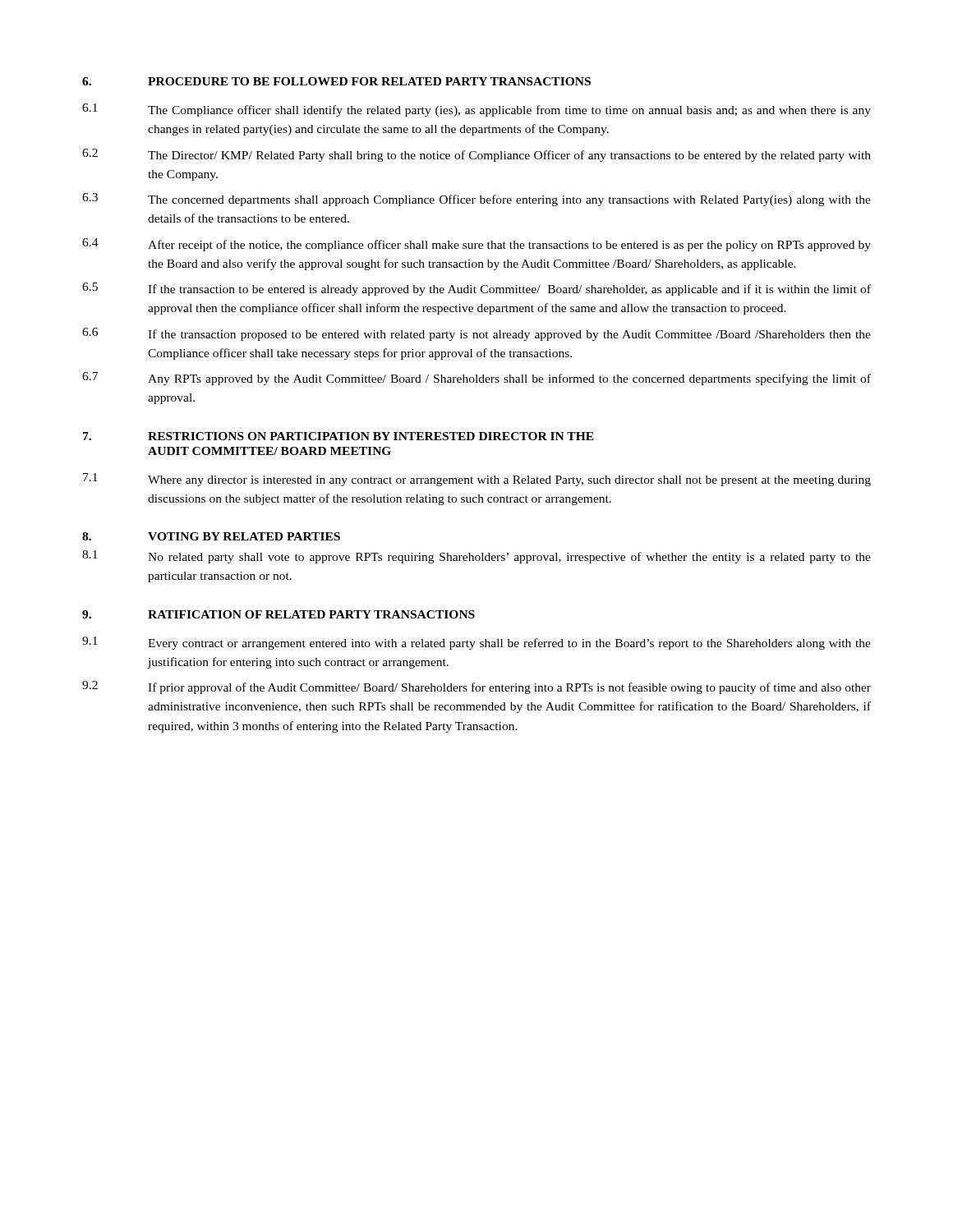Navigate to the text starting "7.1 Where any"
The image size is (953, 1232).
(476, 488)
